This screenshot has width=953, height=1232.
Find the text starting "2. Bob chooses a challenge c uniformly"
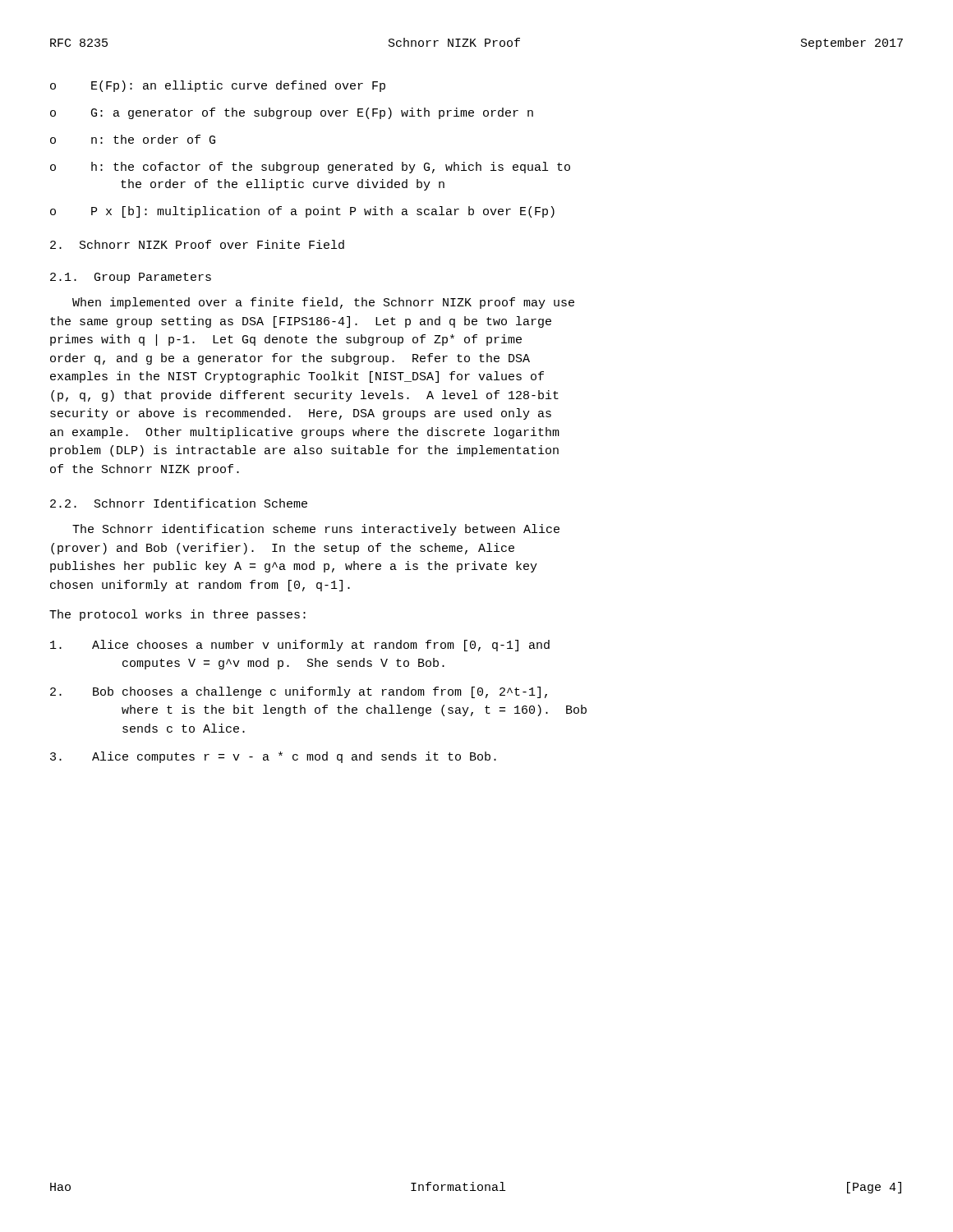tap(476, 711)
